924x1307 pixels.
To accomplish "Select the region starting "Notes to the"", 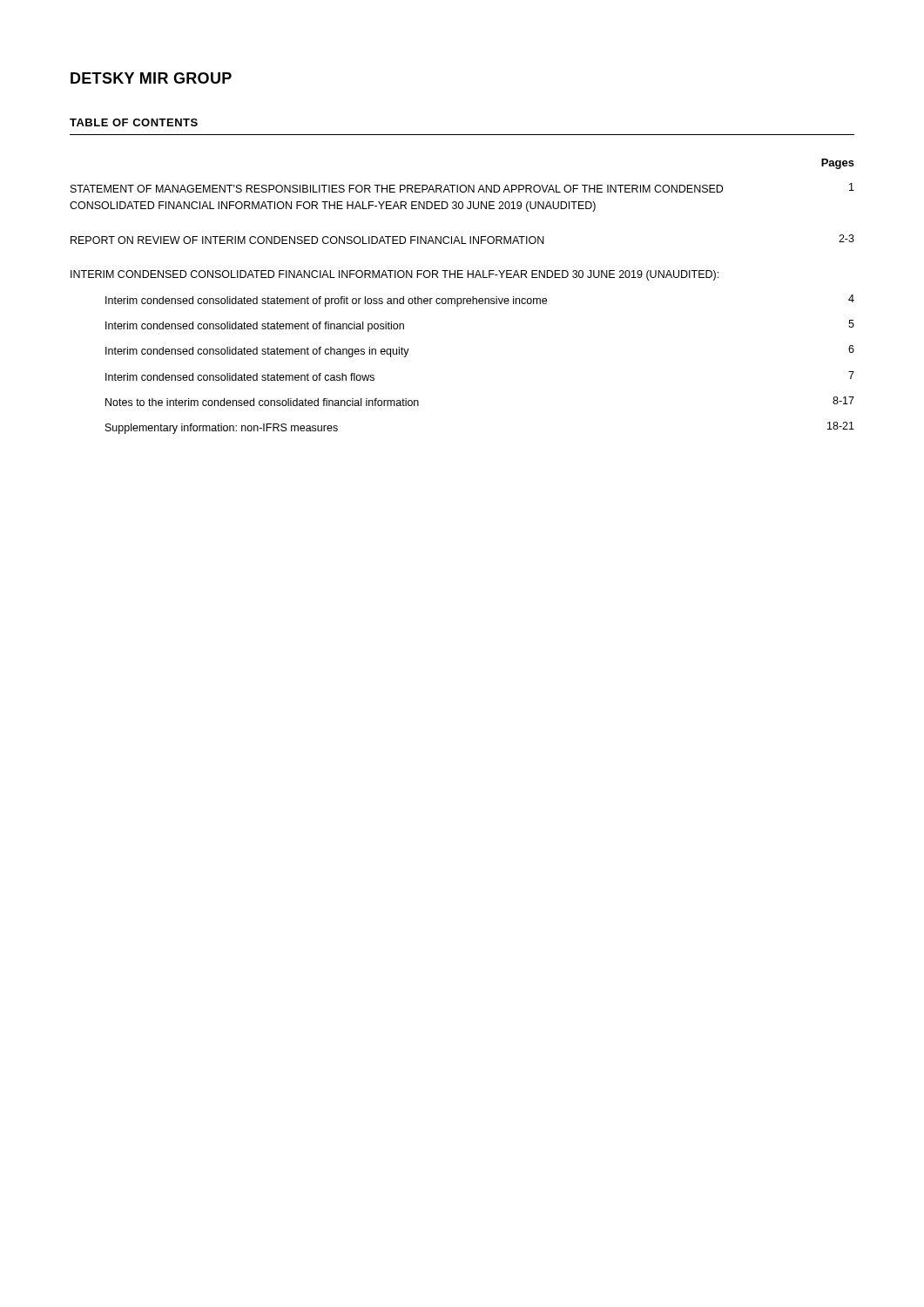I will click(x=264, y=401).
